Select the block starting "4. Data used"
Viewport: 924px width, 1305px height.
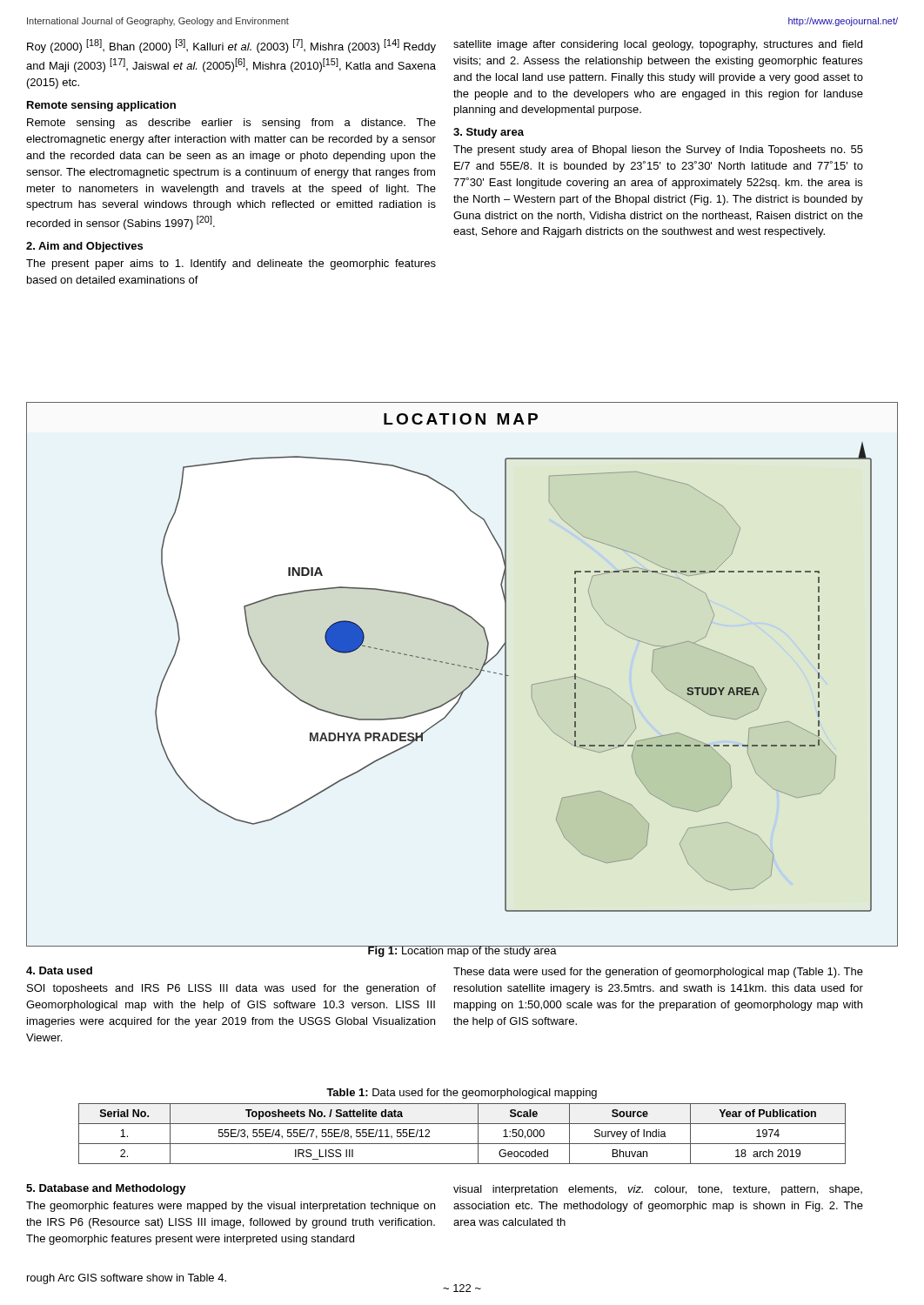click(59, 971)
